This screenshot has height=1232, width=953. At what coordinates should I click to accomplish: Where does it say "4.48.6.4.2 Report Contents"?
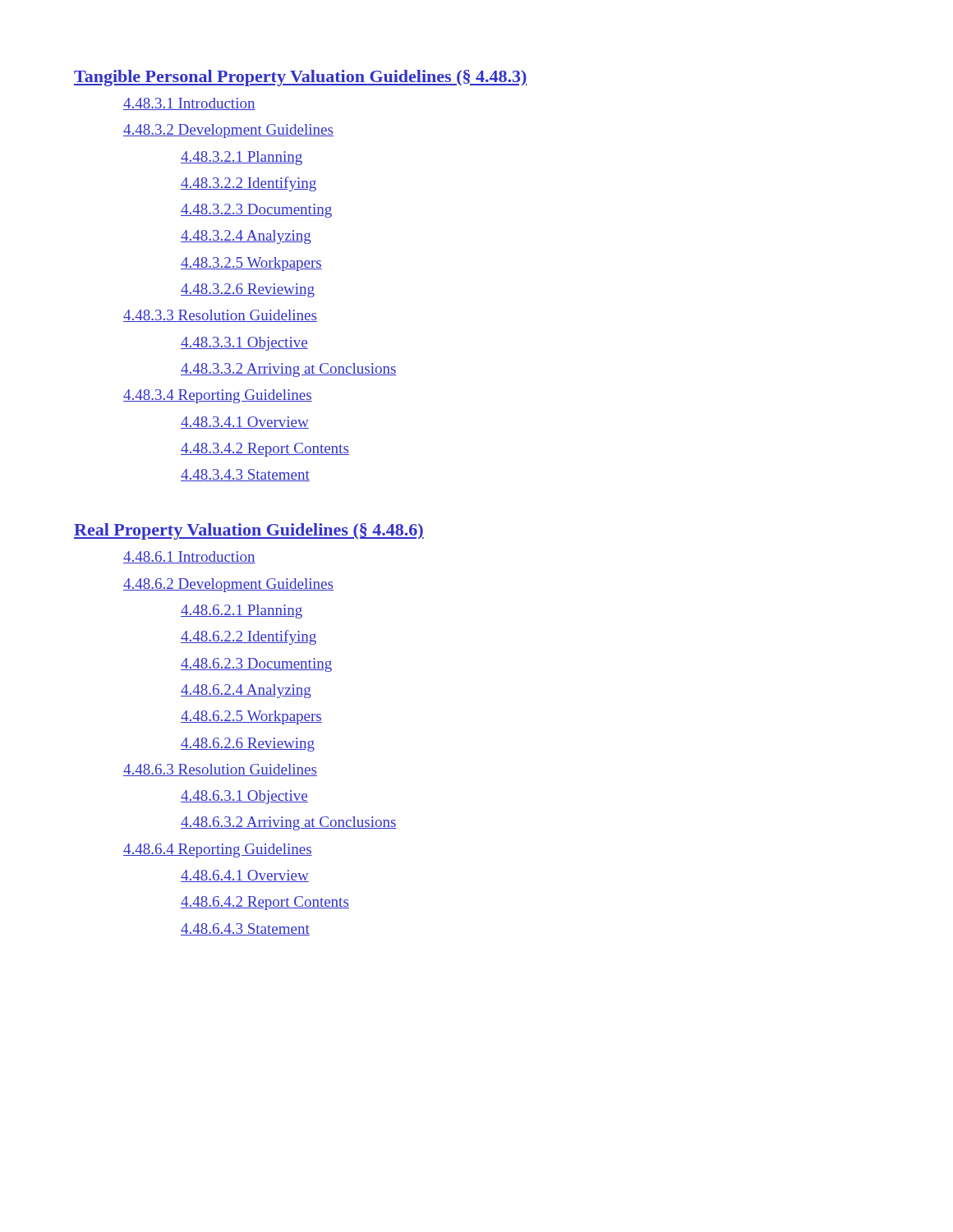265,903
